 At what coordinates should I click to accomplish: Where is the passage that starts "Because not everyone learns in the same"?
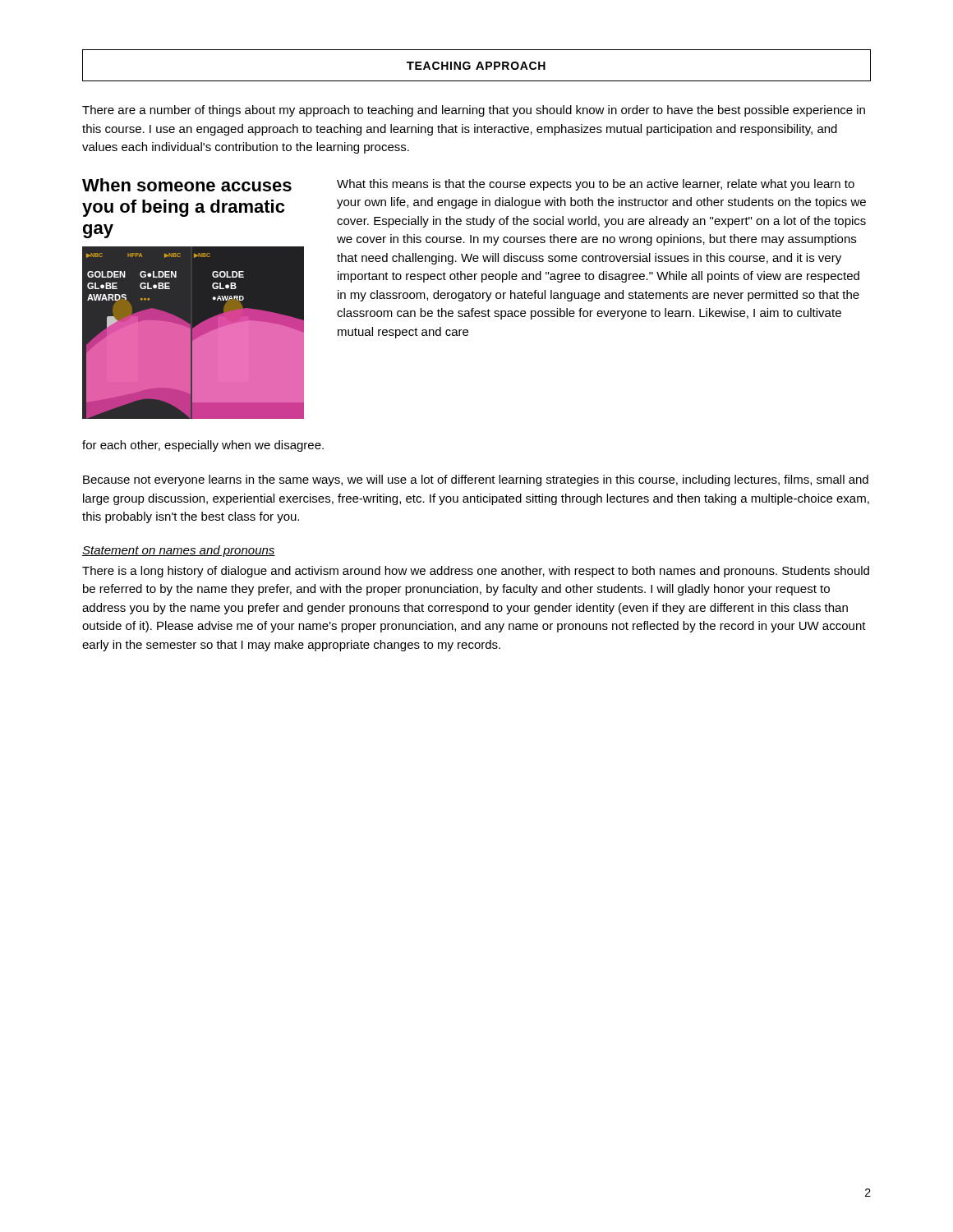(476, 498)
